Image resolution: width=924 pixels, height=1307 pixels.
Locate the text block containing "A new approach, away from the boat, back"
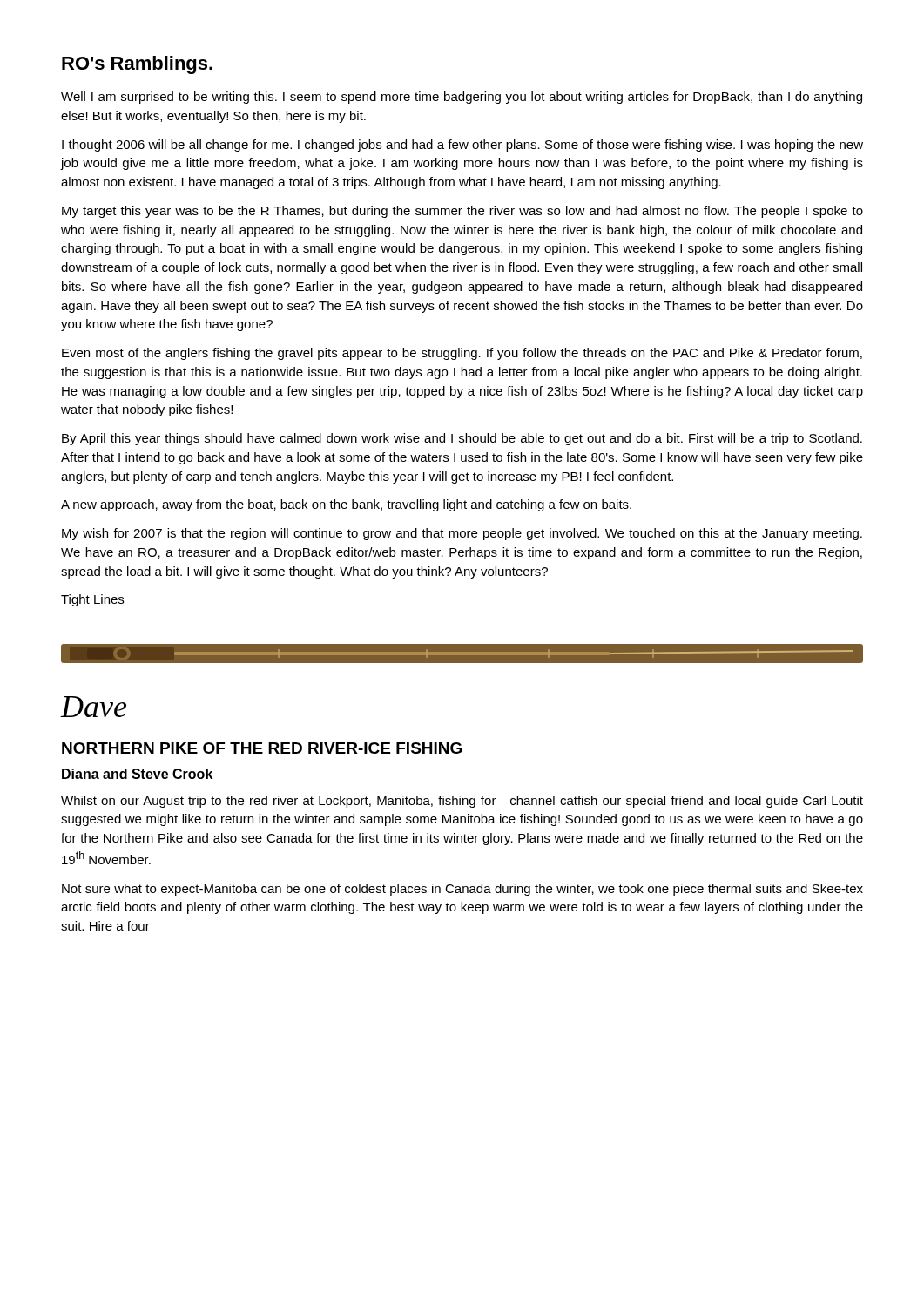coord(462,505)
